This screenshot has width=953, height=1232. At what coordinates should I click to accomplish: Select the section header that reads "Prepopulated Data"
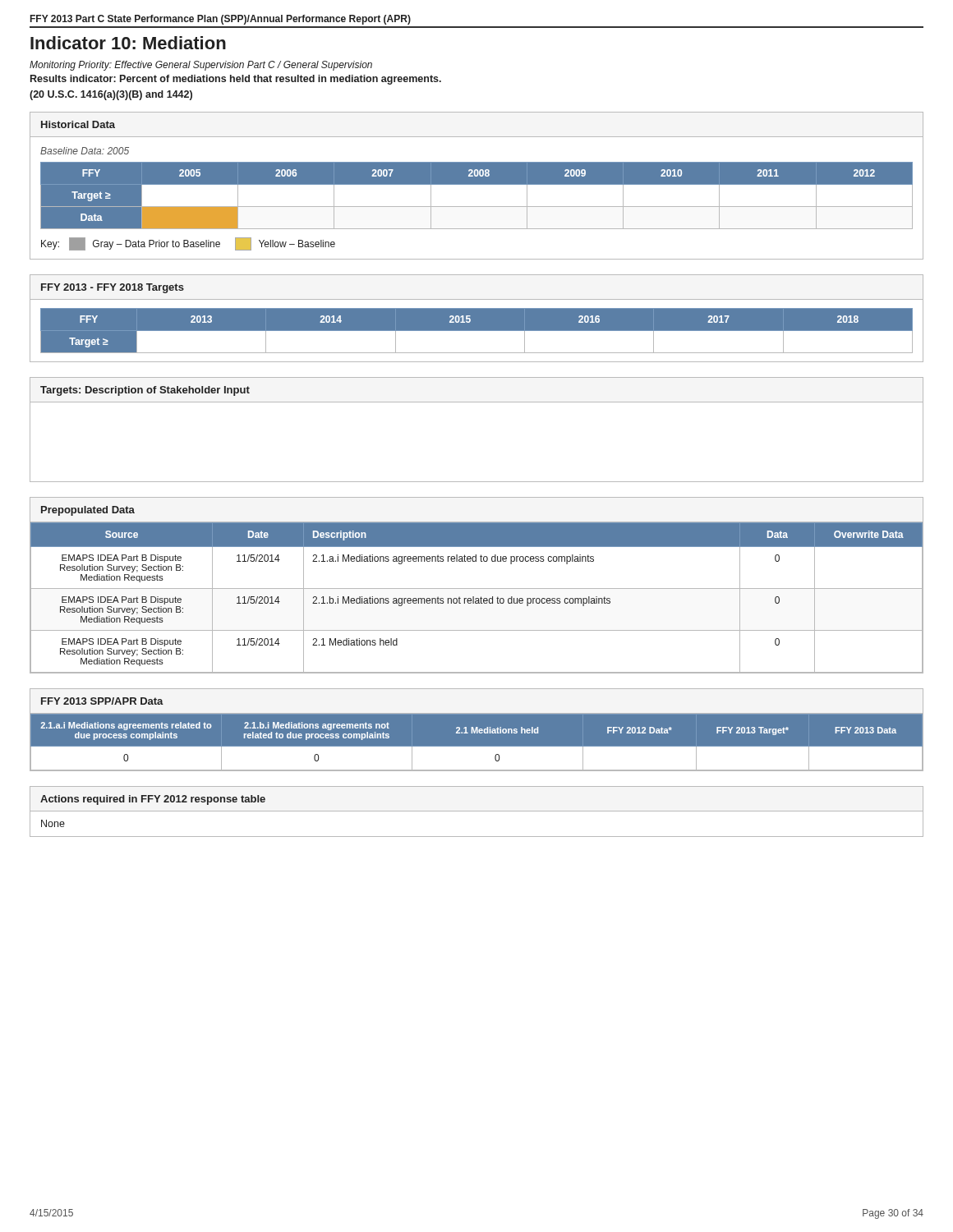click(x=87, y=510)
